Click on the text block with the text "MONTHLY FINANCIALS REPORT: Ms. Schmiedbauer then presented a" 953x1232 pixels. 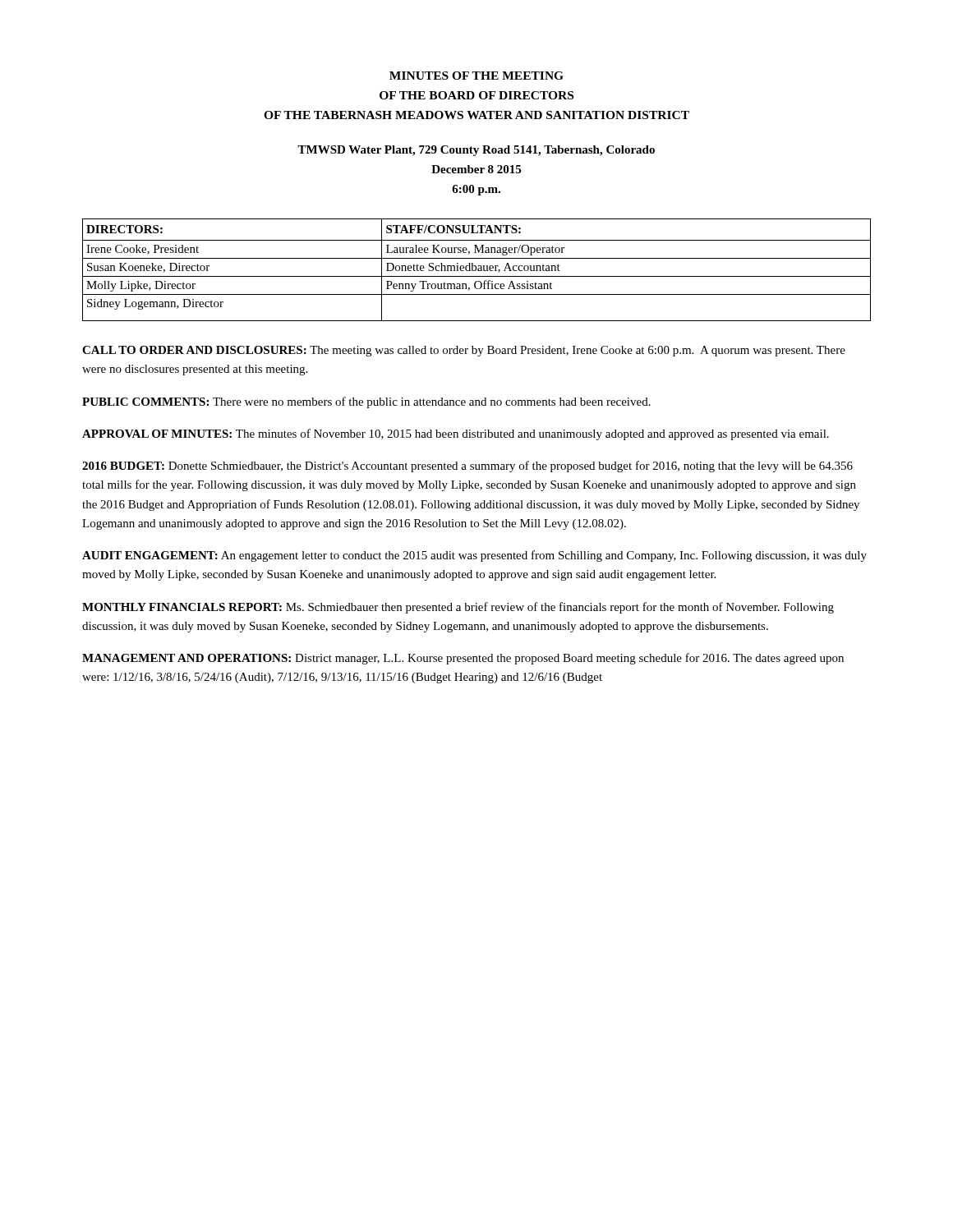click(458, 616)
